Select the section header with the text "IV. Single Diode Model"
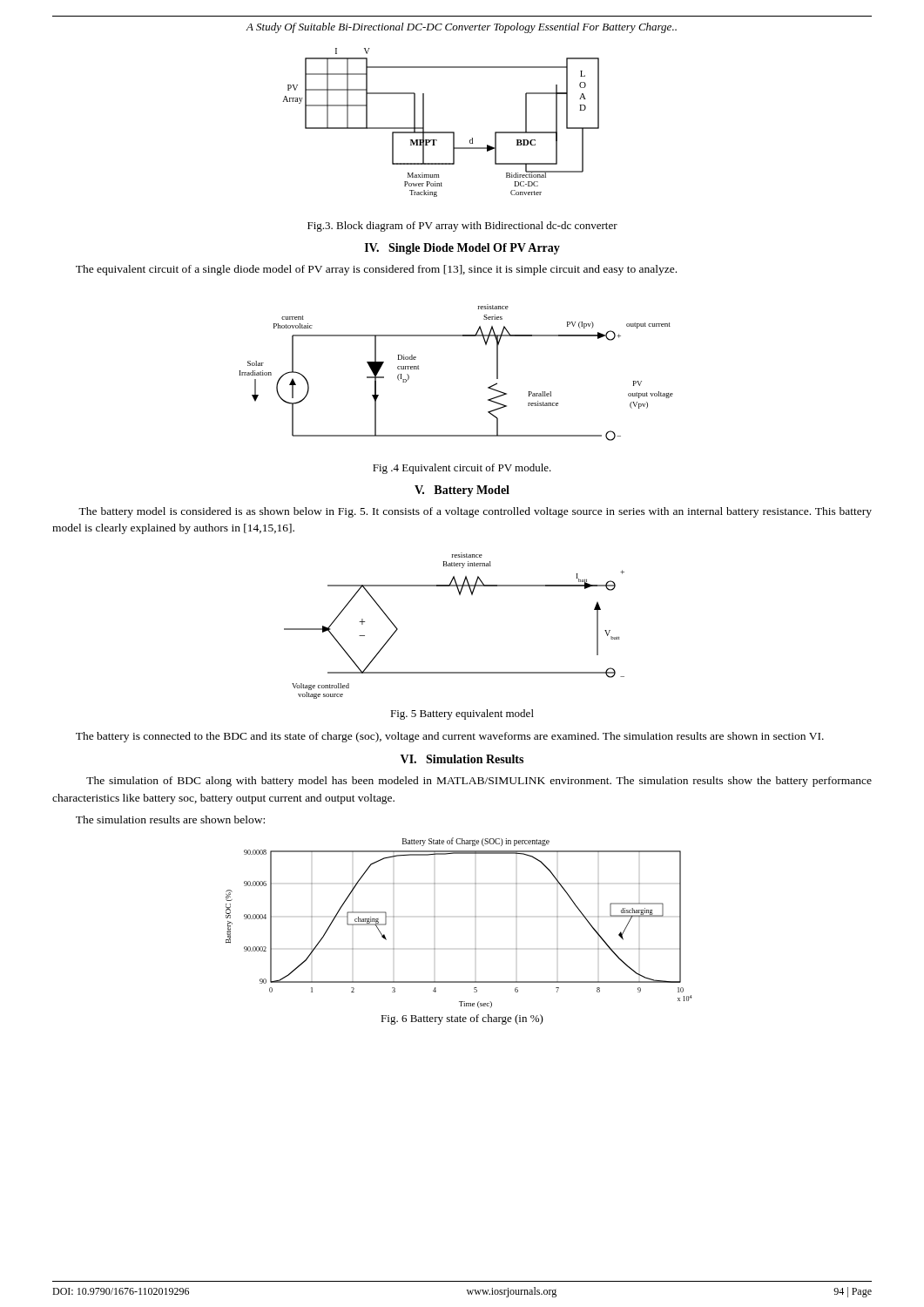This screenshot has height=1307, width=924. (x=462, y=248)
